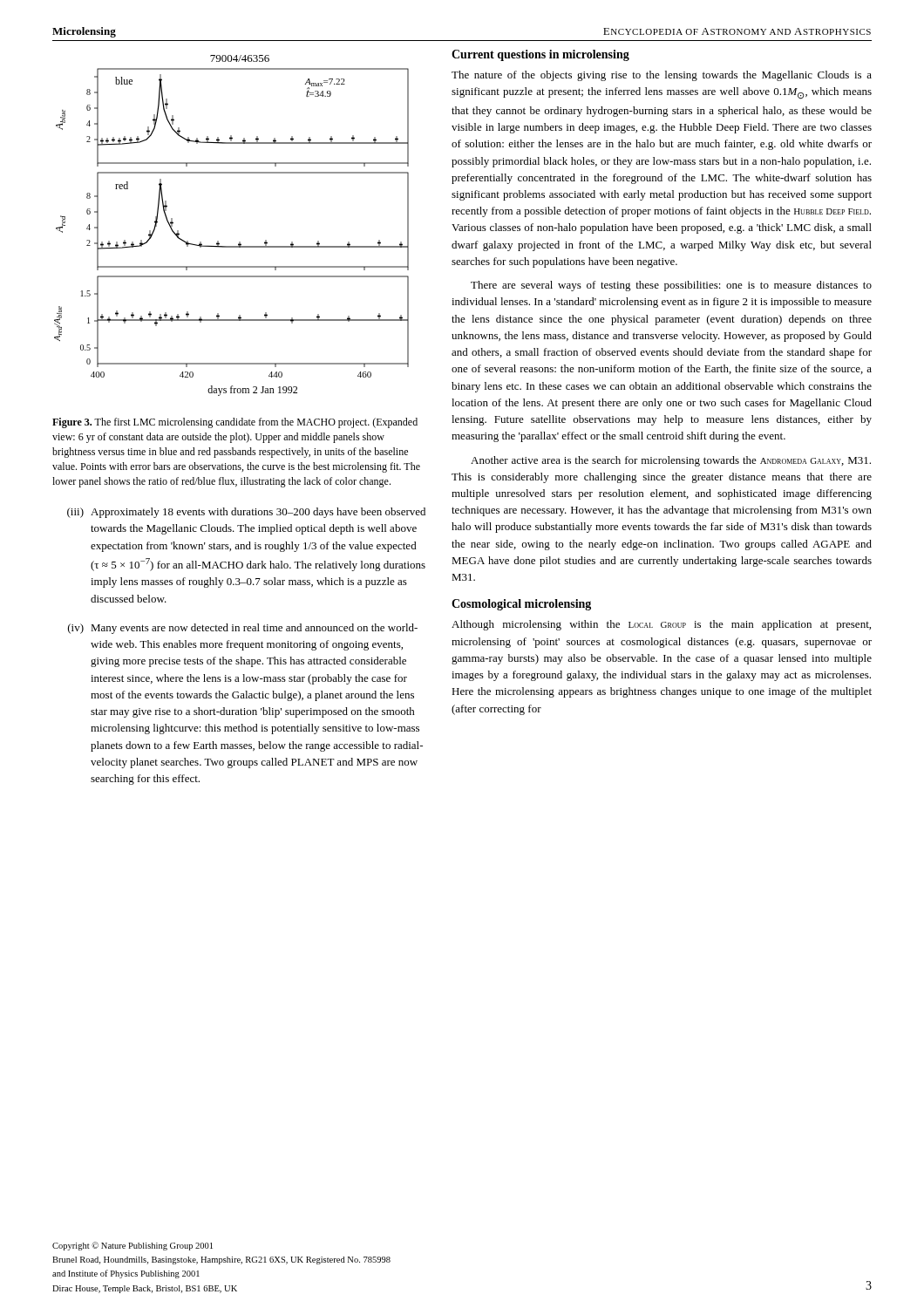Point to the passage starting "The nature of"
The width and height of the screenshot is (924, 1308).
662,168
